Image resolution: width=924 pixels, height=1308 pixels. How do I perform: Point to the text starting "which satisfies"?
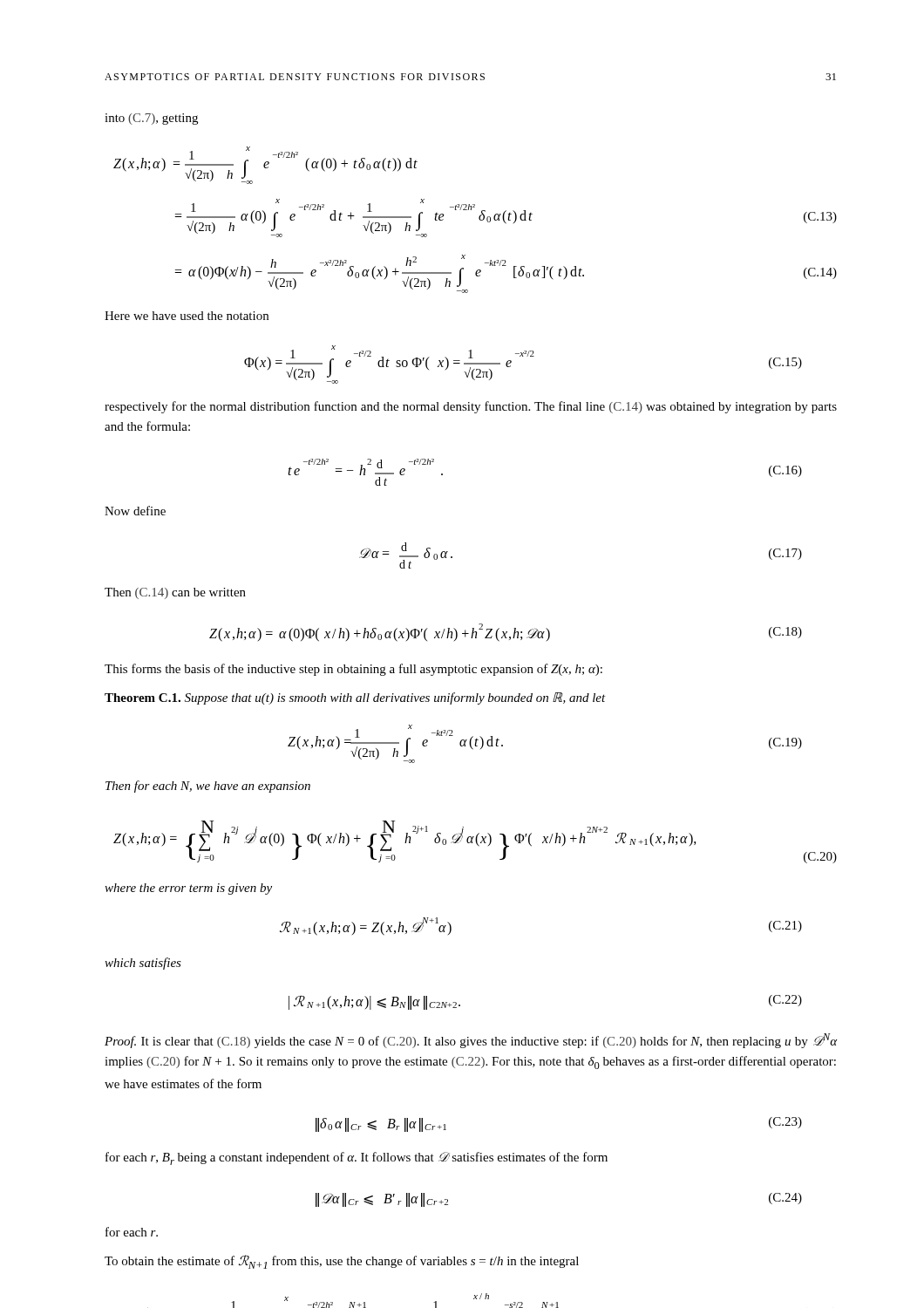tap(143, 964)
